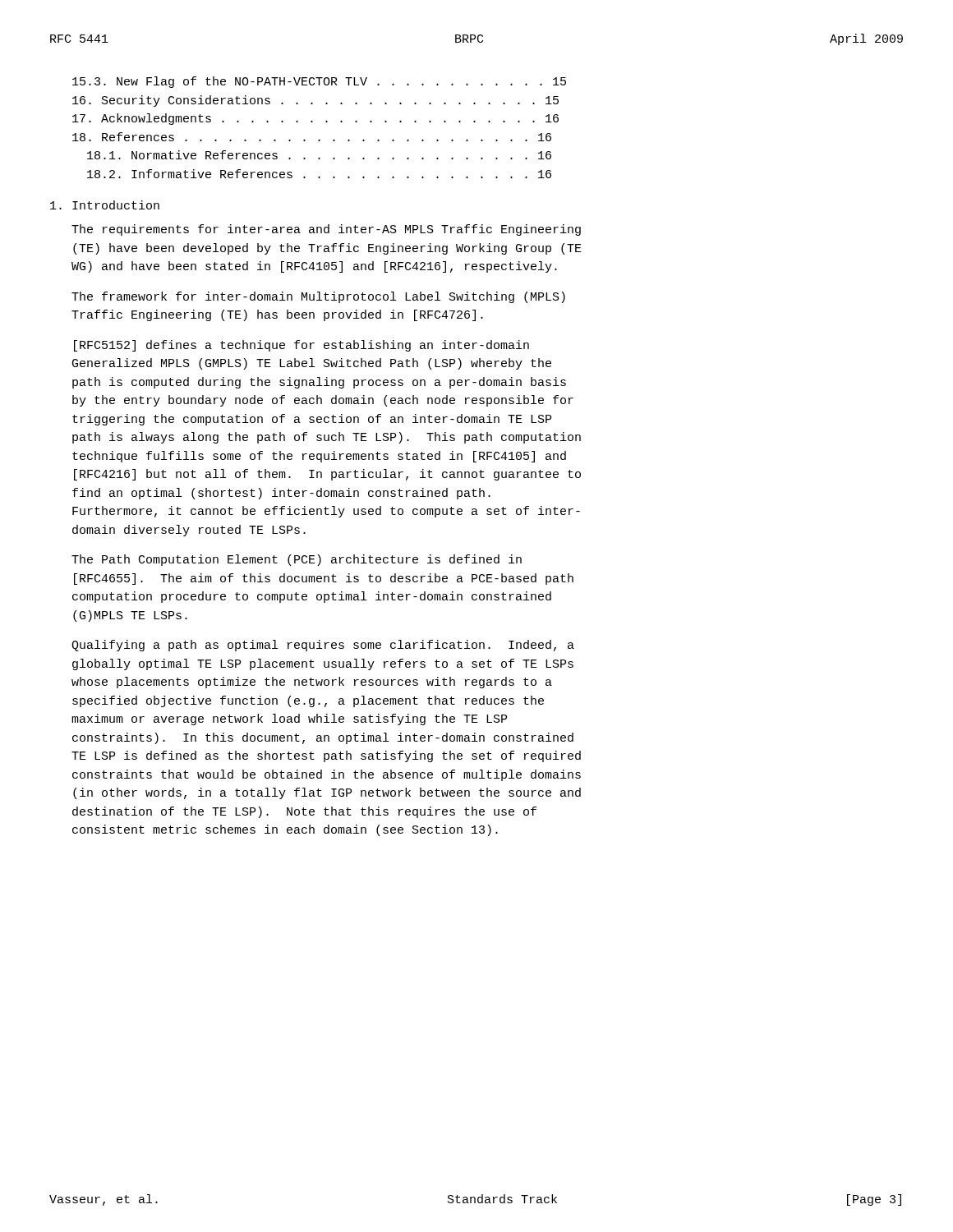This screenshot has width=953, height=1232.
Task: Point to the text block starting "Qualifying a path as optimal requires some"
Action: click(x=316, y=738)
